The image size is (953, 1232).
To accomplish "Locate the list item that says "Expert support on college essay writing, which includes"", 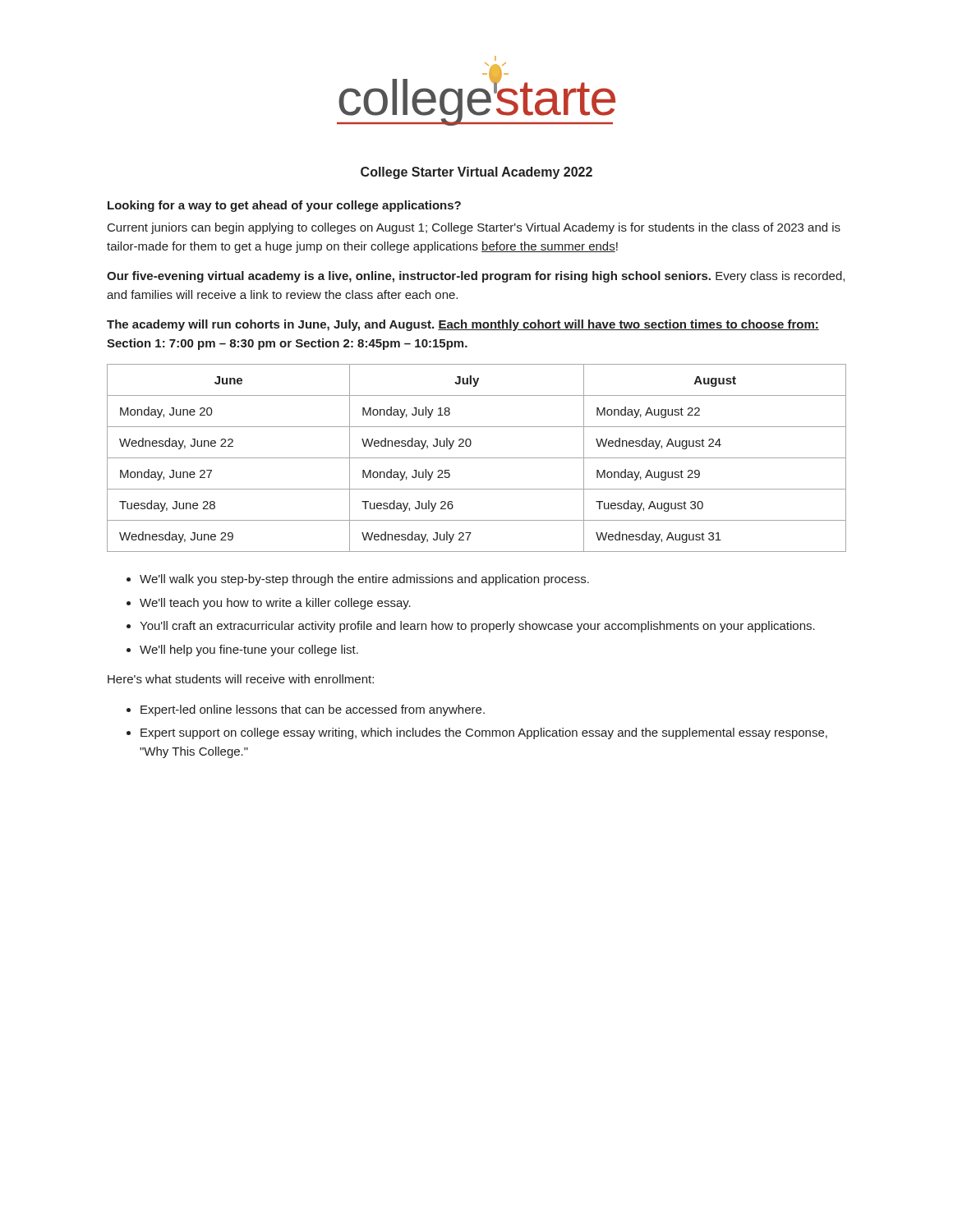I will click(484, 741).
